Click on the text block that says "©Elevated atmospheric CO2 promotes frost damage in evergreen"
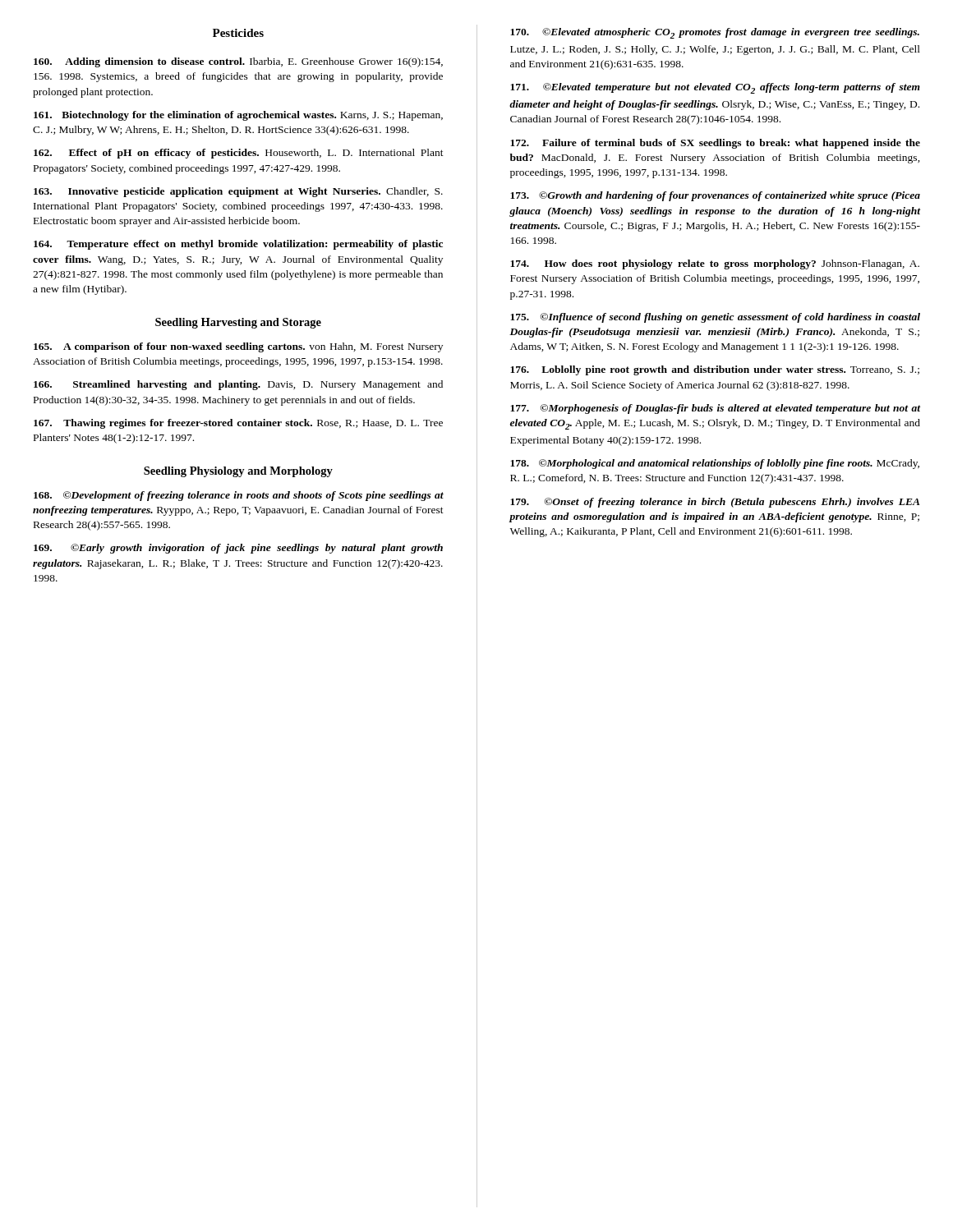 click(715, 48)
